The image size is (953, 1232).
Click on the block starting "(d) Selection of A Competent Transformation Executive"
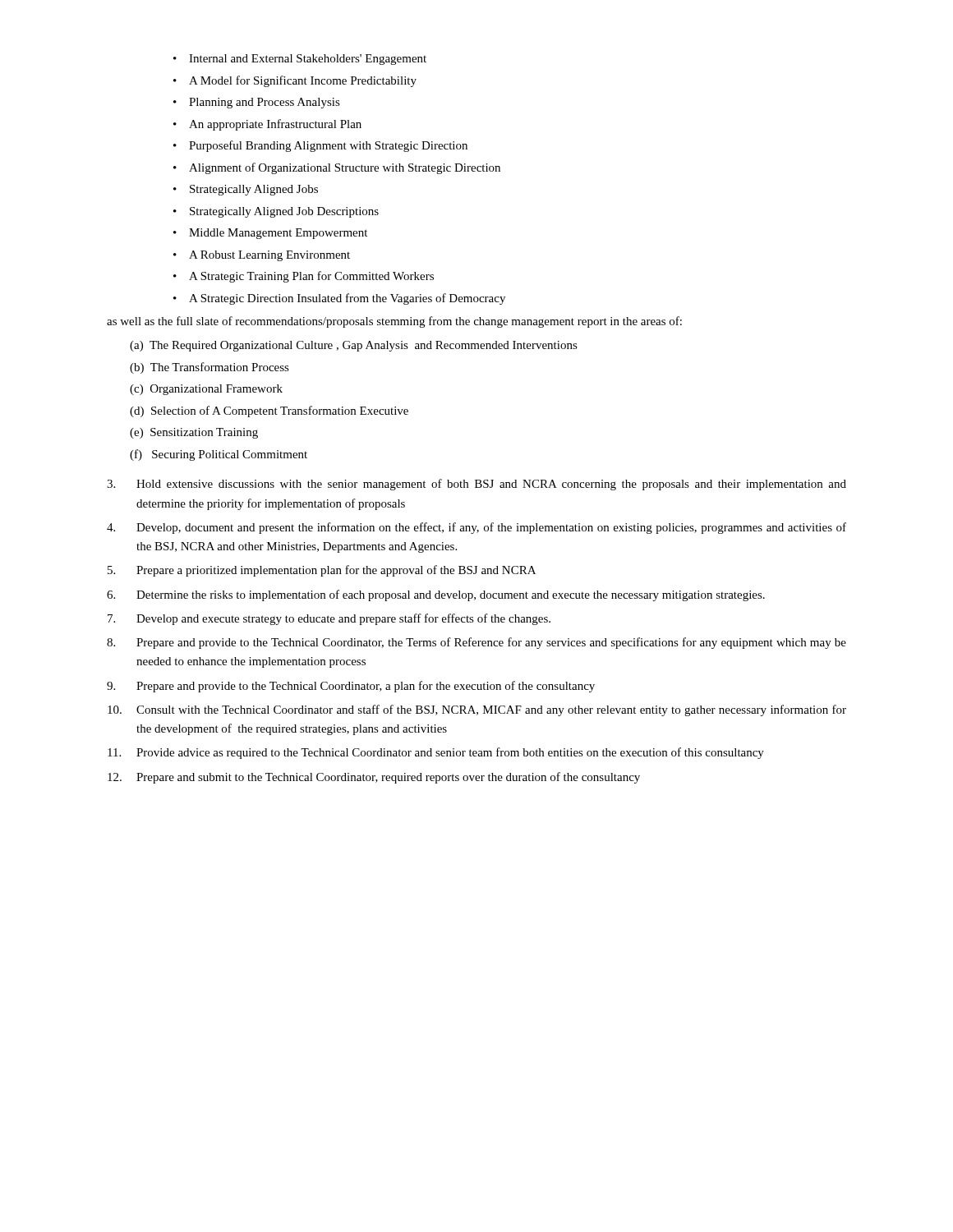pos(269,411)
